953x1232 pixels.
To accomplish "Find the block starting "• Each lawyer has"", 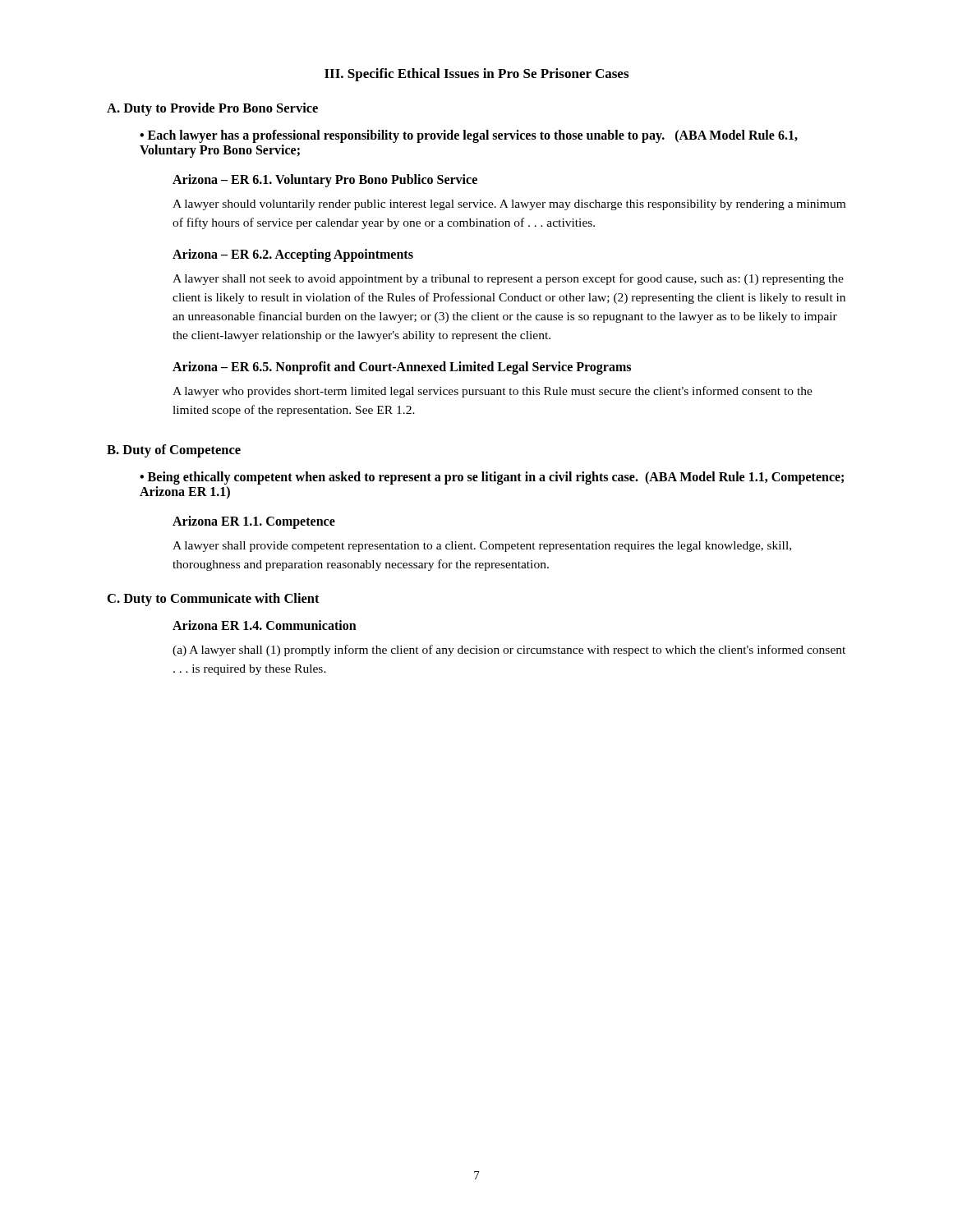I will point(469,142).
